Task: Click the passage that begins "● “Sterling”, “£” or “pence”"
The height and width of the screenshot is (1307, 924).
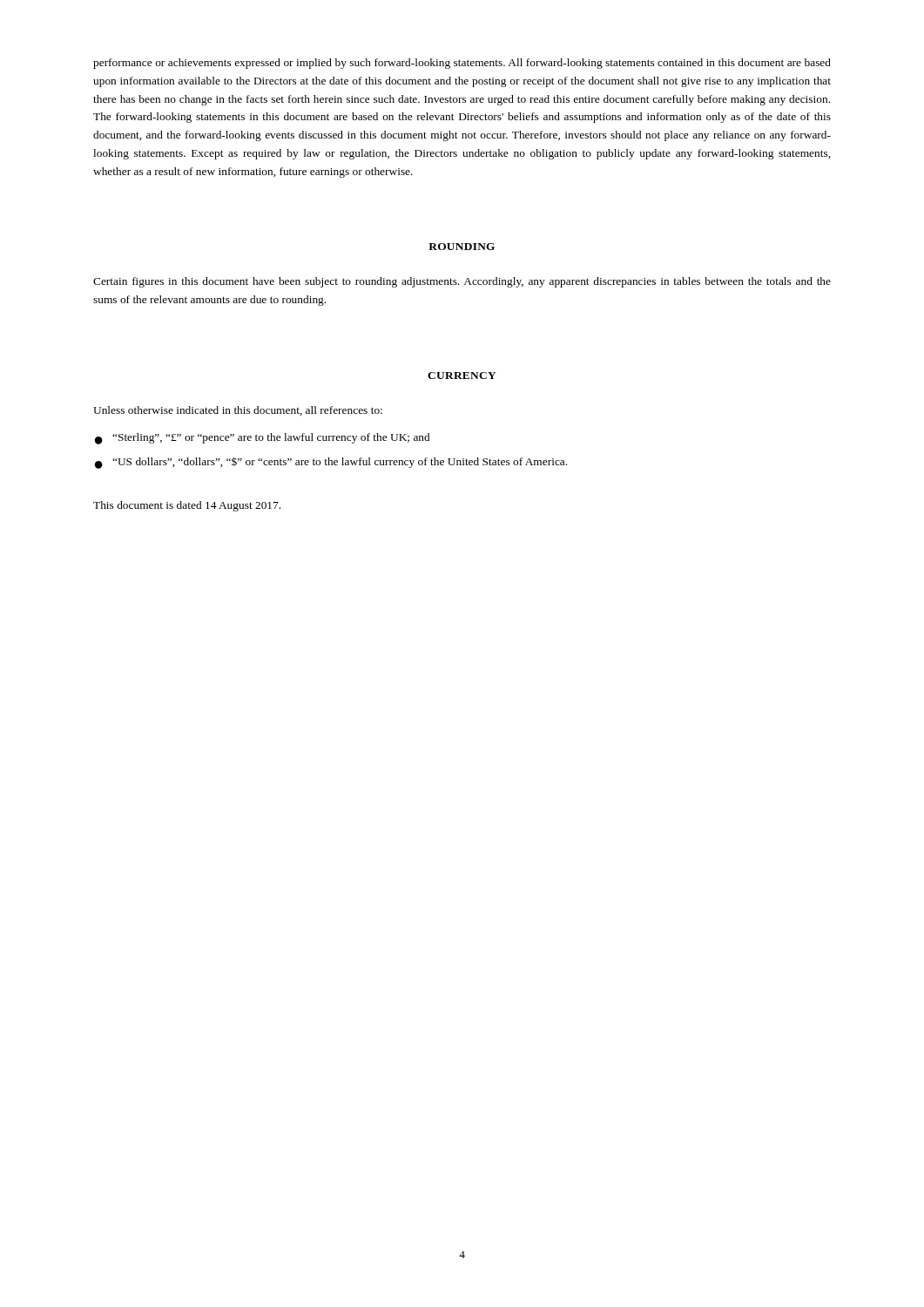Action: click(x=262, y=438)
